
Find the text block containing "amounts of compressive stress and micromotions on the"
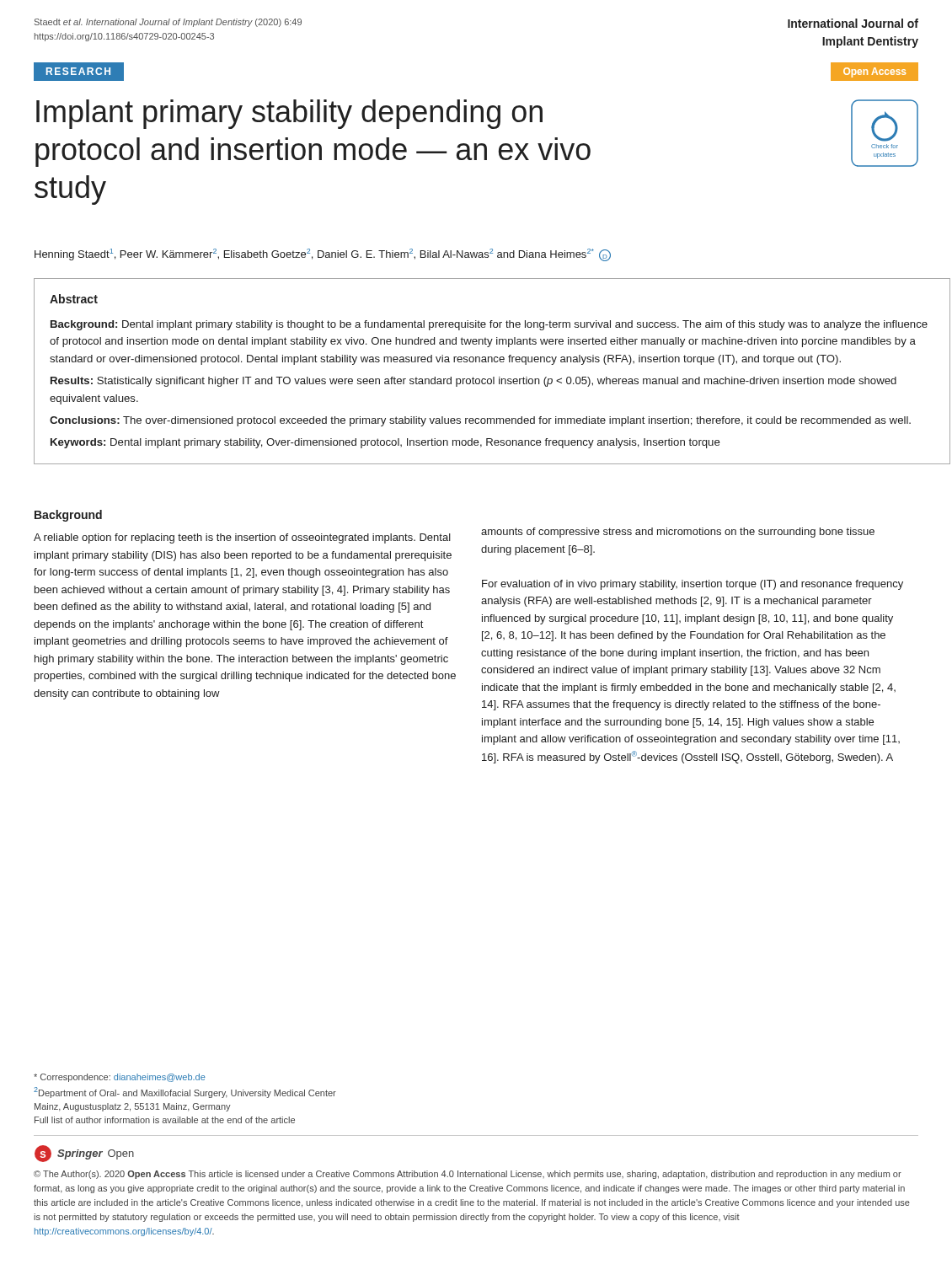click(x=692, y=644)
